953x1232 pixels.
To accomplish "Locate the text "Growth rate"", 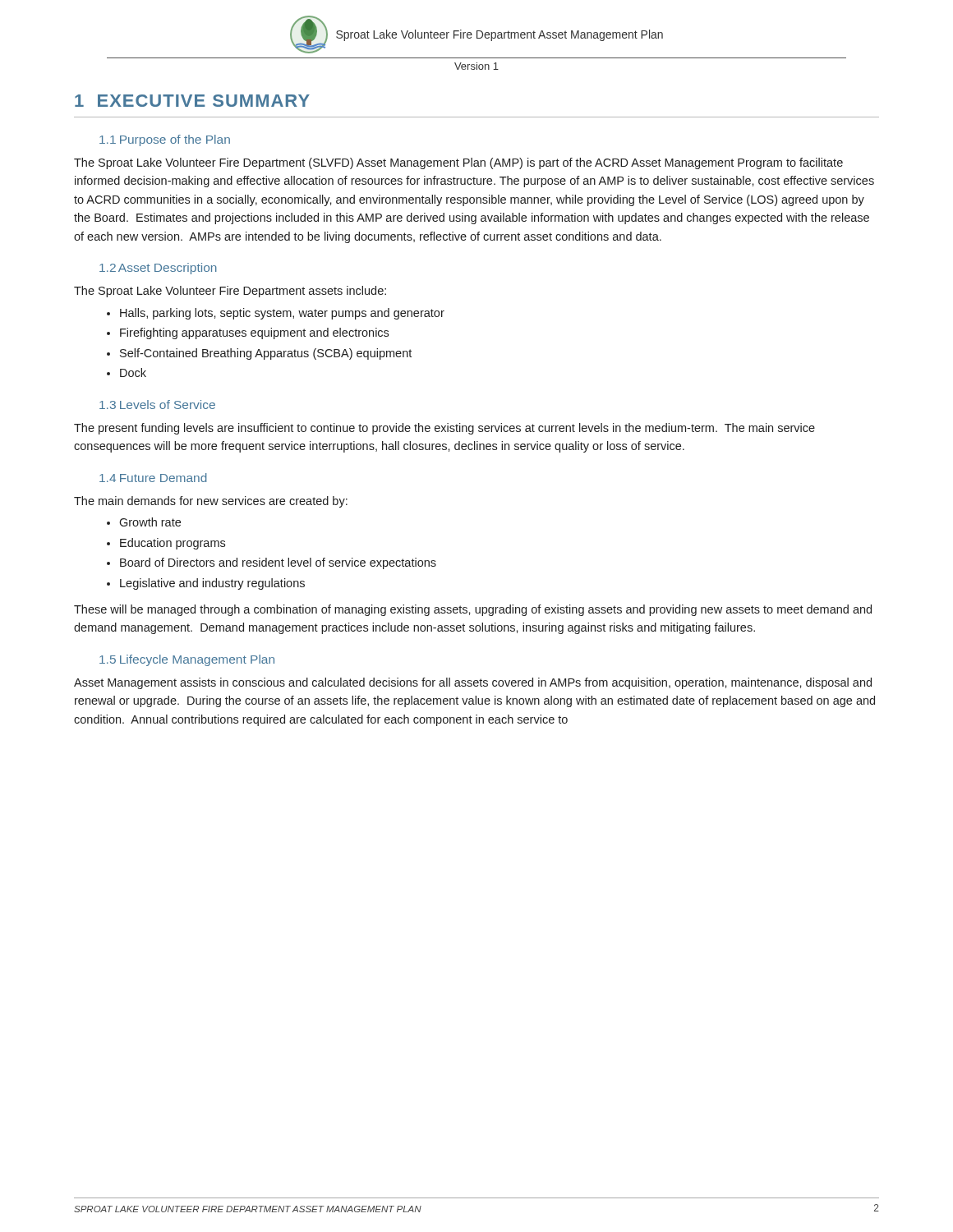I will coord(150,522).
